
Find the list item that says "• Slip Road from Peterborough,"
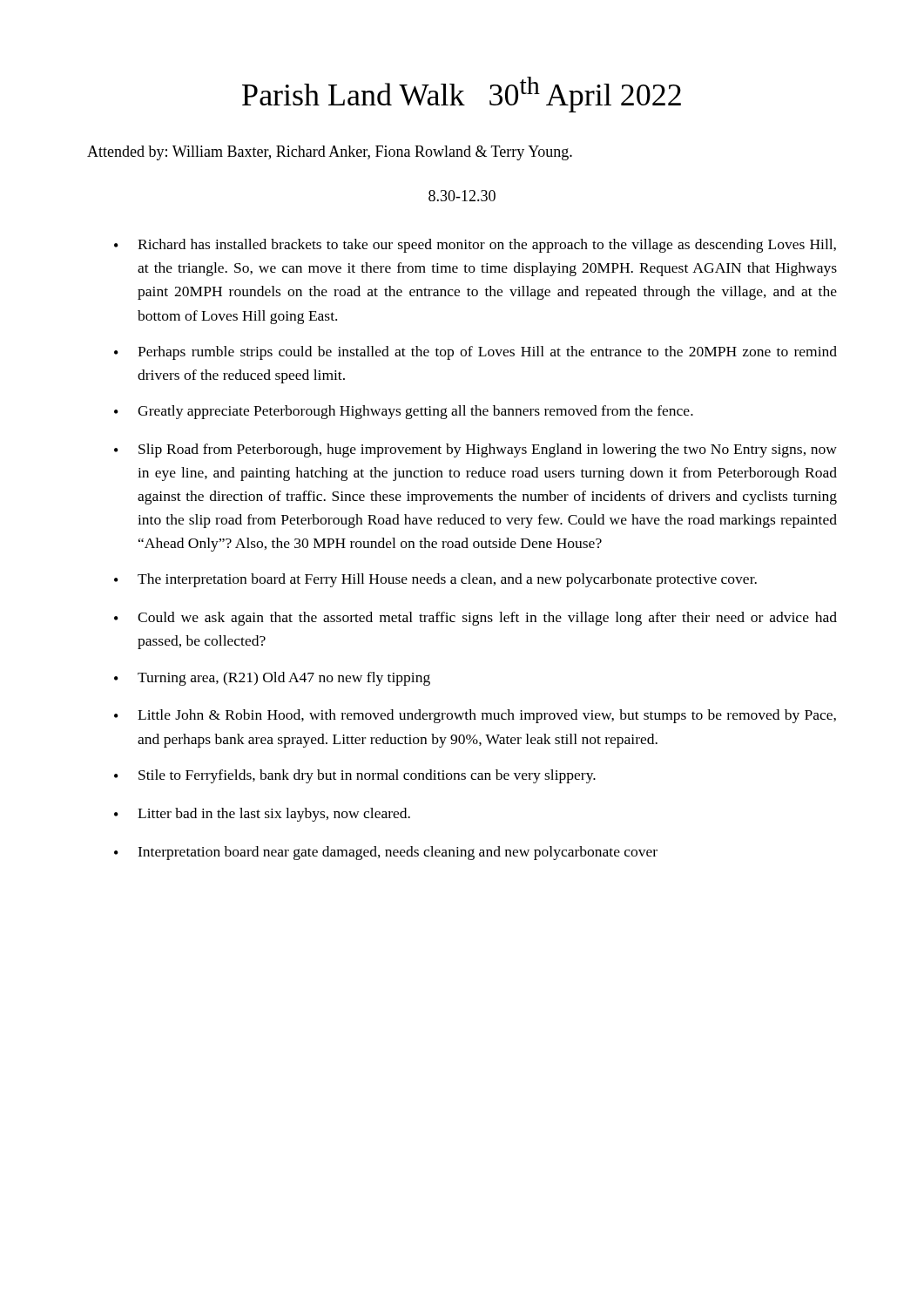pos(475,496)
